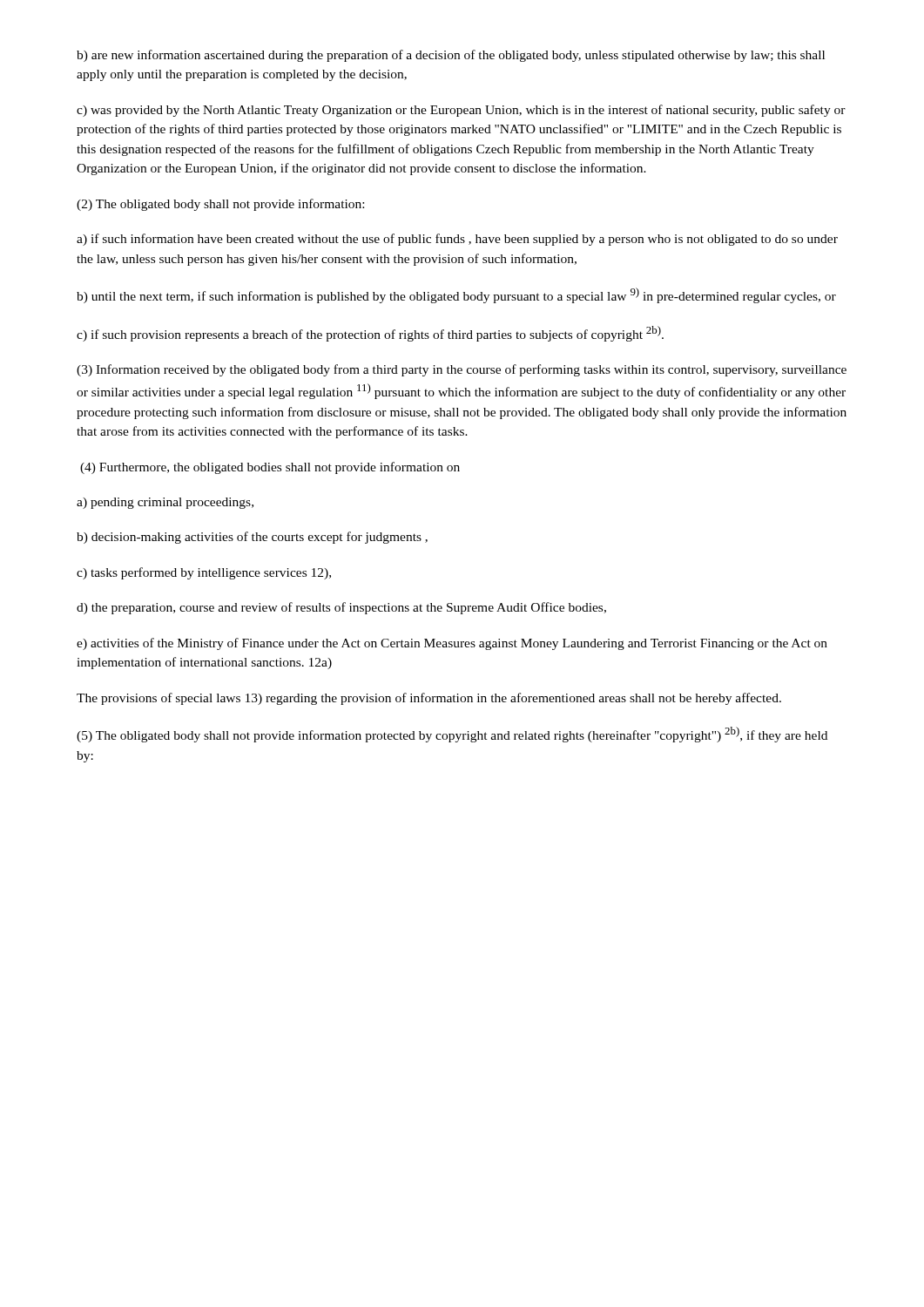924x1307 pixels.
Task: Find the text block containing "b) decision-making activities of the courts"
Action: coord(252,538)
